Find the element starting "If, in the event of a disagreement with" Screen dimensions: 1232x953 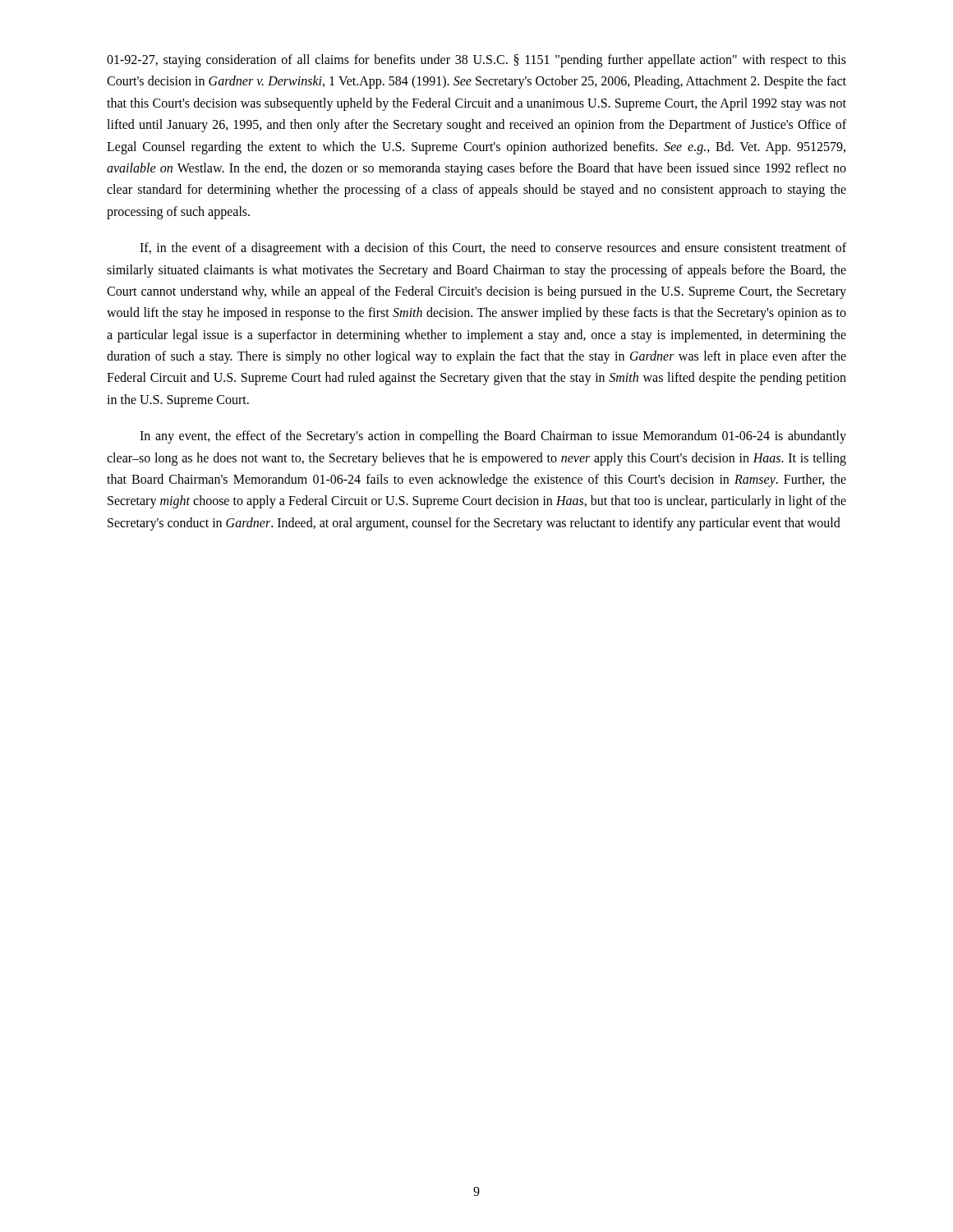(476, 324)
